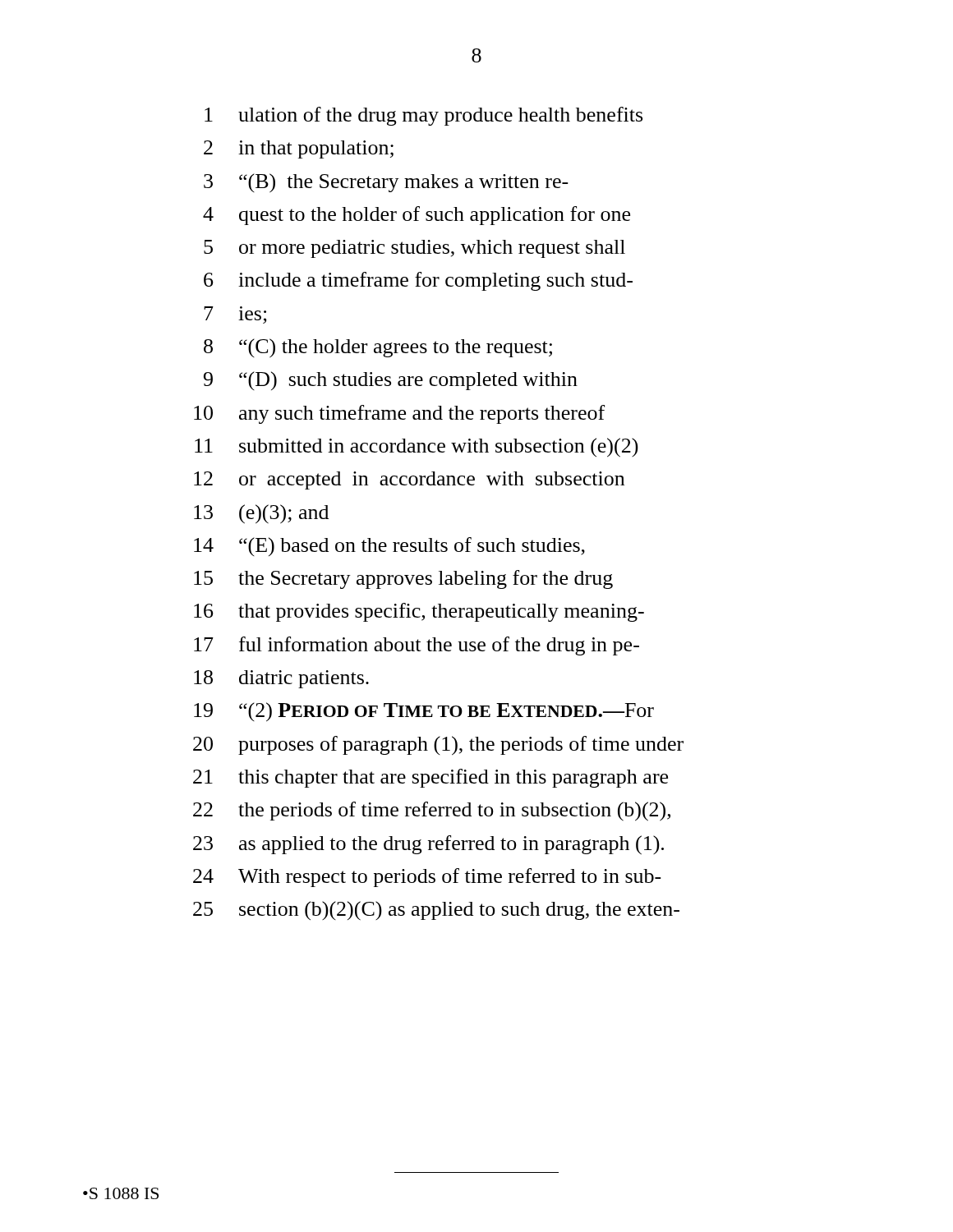
Task: Navigate to the element starting "23 as applied to the"
Action: click(x=518, y=843)
